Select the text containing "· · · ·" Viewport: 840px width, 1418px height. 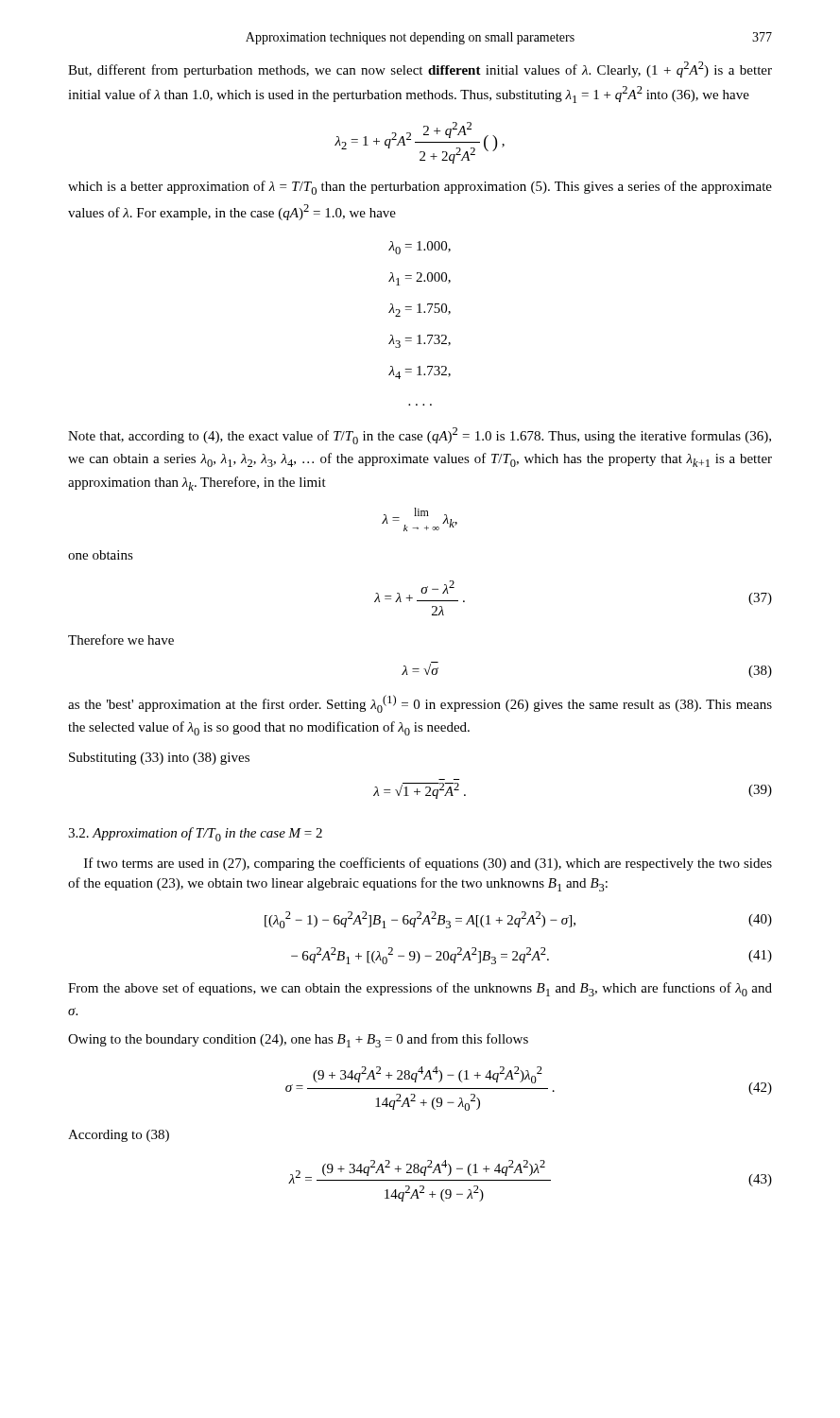tap(420, 404)
